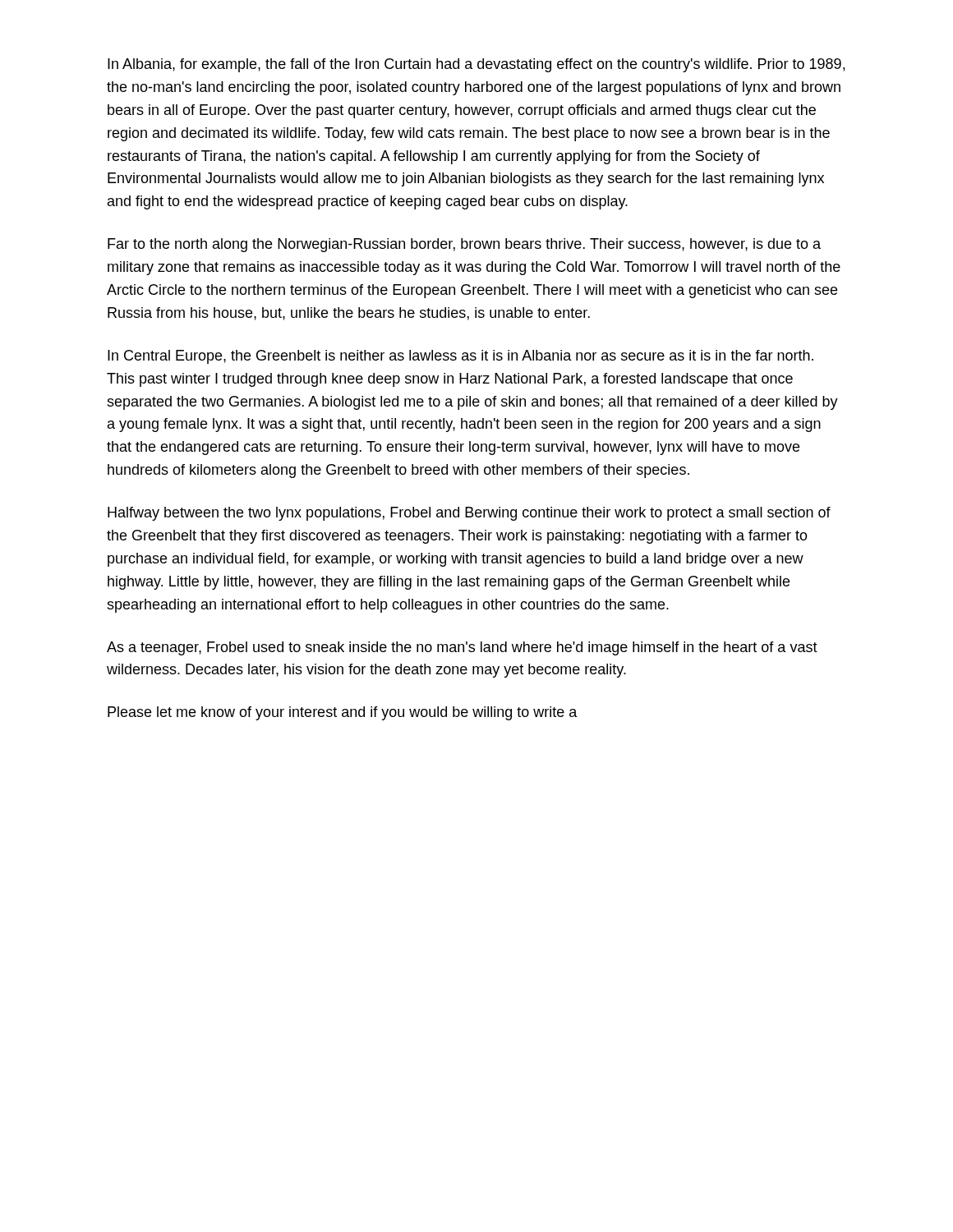Locate the text block that reads "Halfway between the two lynx populations, Frobel"
This screenshot has height=1232, width=953.
pos(468,558)
